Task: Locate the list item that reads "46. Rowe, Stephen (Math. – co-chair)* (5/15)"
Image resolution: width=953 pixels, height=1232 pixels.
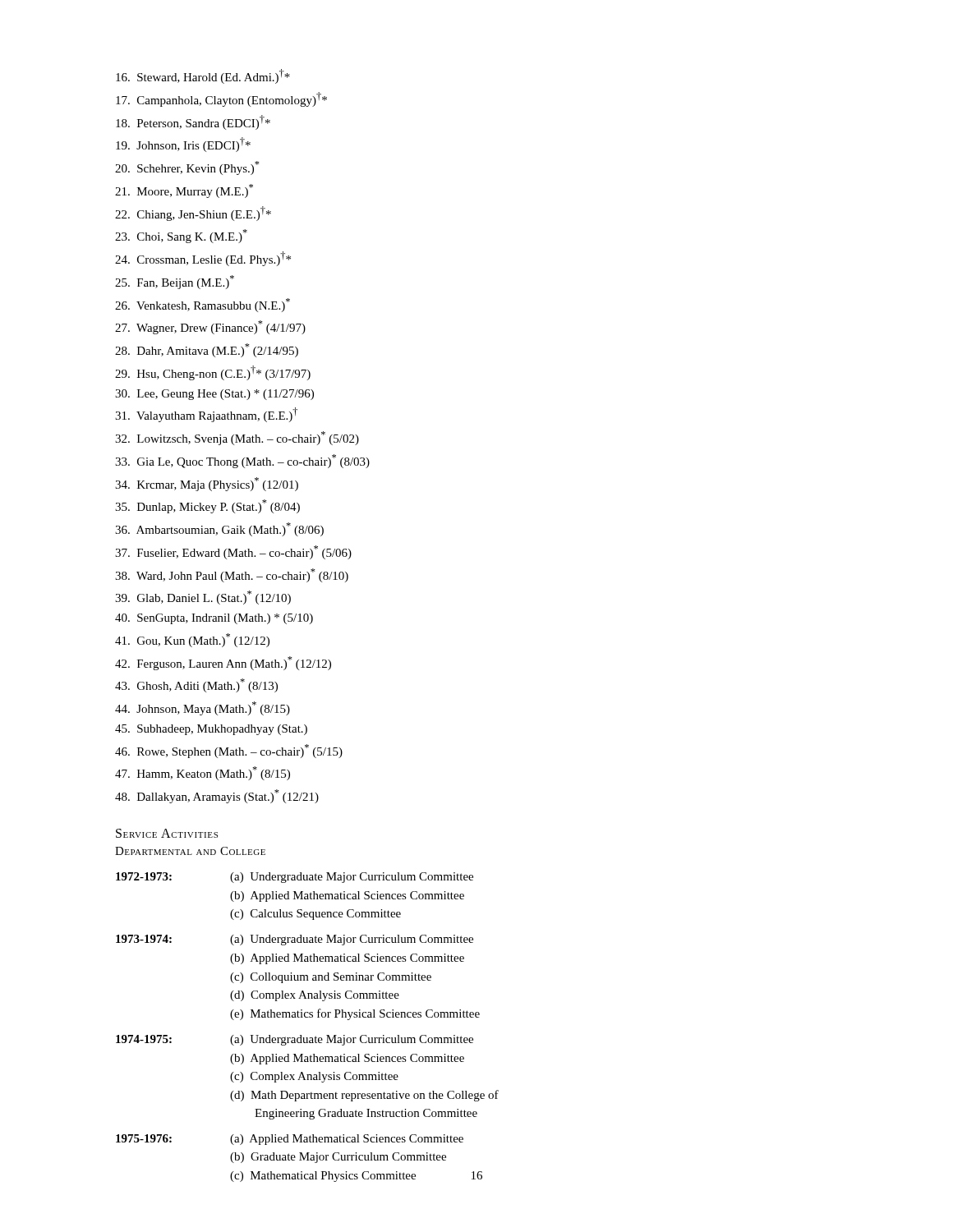Action: [x=229, y=749]
